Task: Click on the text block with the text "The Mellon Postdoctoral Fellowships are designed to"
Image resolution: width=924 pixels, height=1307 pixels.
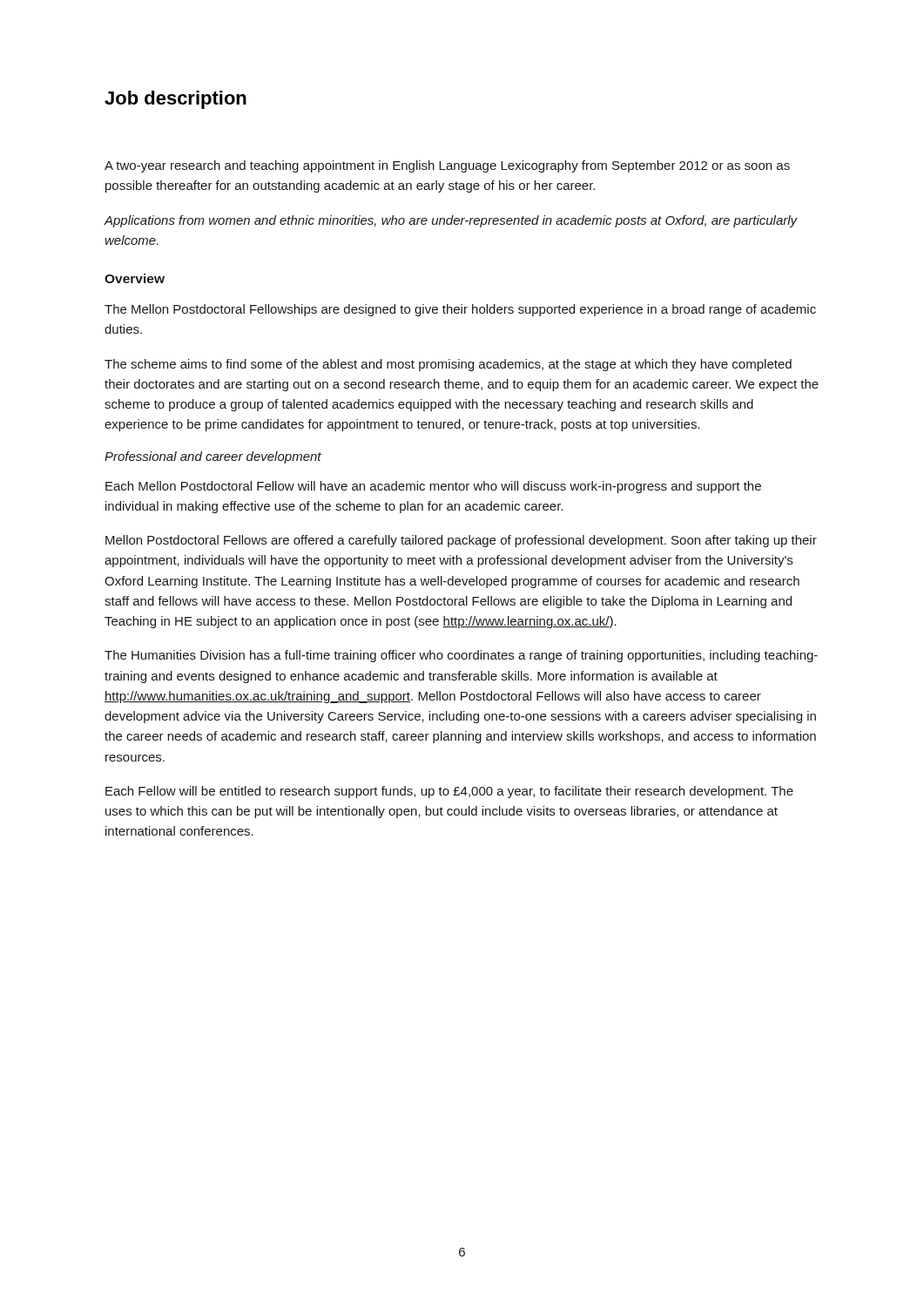Action: (460, 319)
